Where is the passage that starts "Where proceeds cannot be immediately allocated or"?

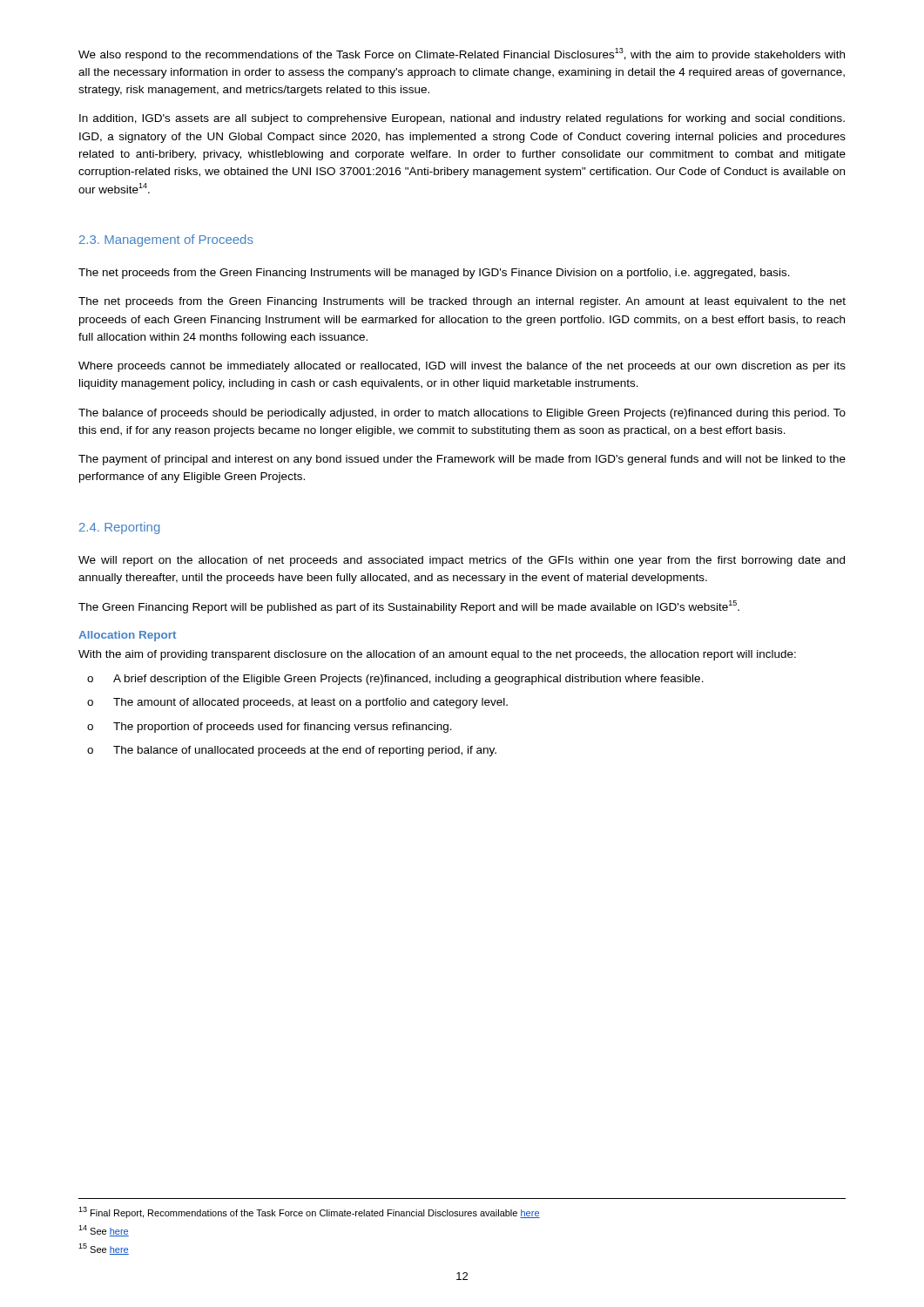click(462, 374)
